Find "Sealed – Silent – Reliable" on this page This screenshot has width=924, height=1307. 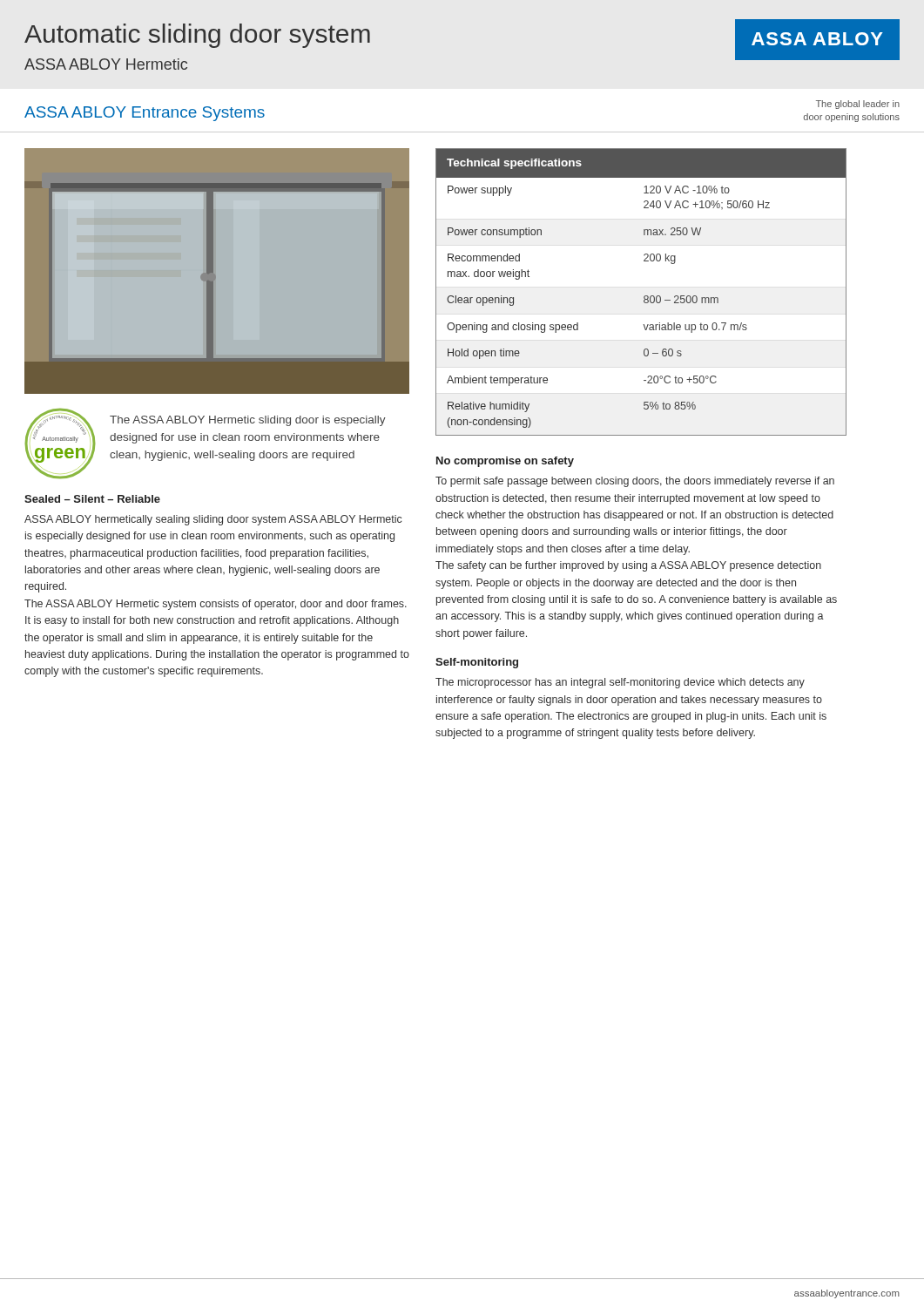click(92, 499)
